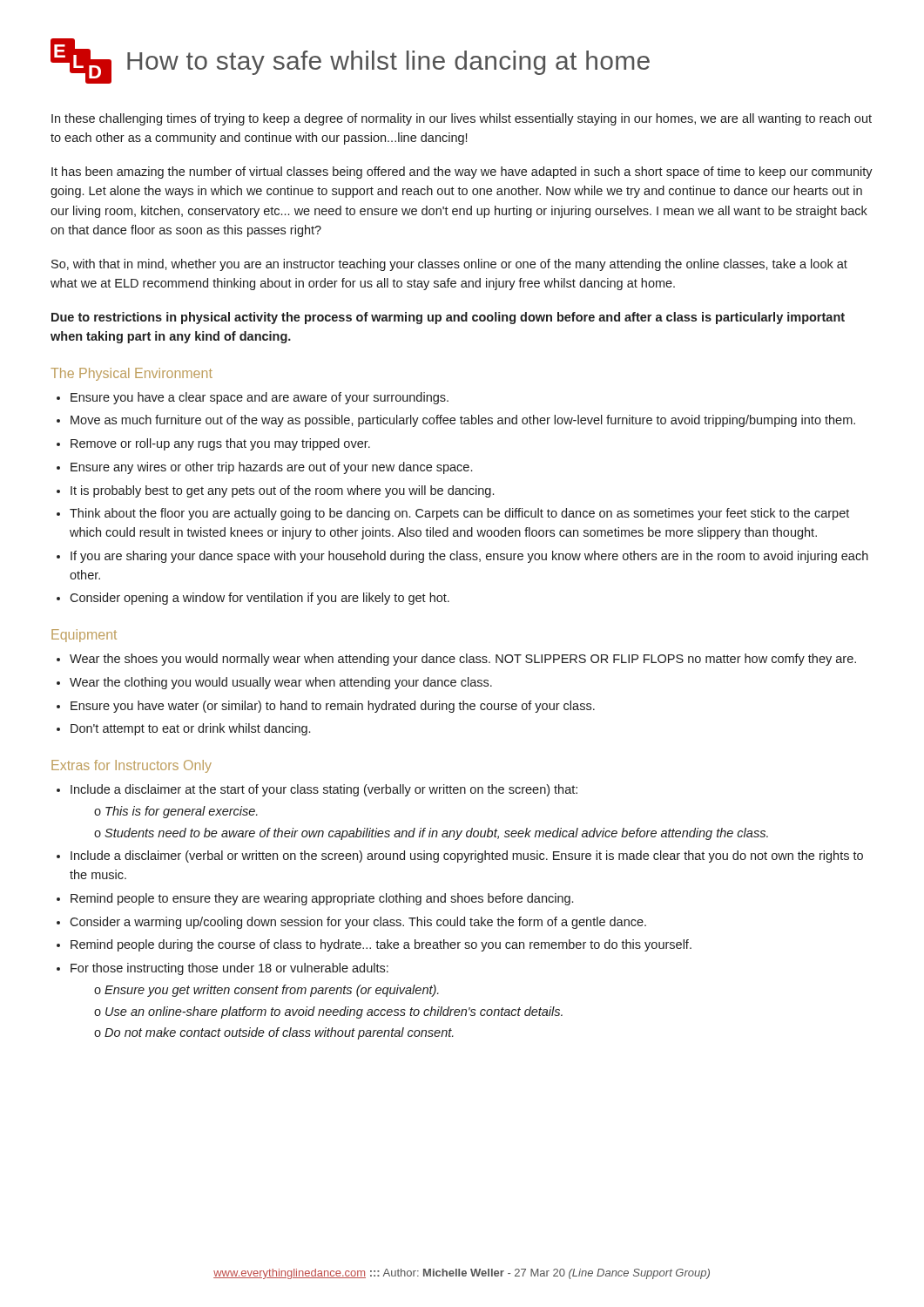The width and height of the screenshot is (924, 1307).
Task: Click on the list item containing "Ensure you have water (or similar) to hand"
Action: pos(333,706)
